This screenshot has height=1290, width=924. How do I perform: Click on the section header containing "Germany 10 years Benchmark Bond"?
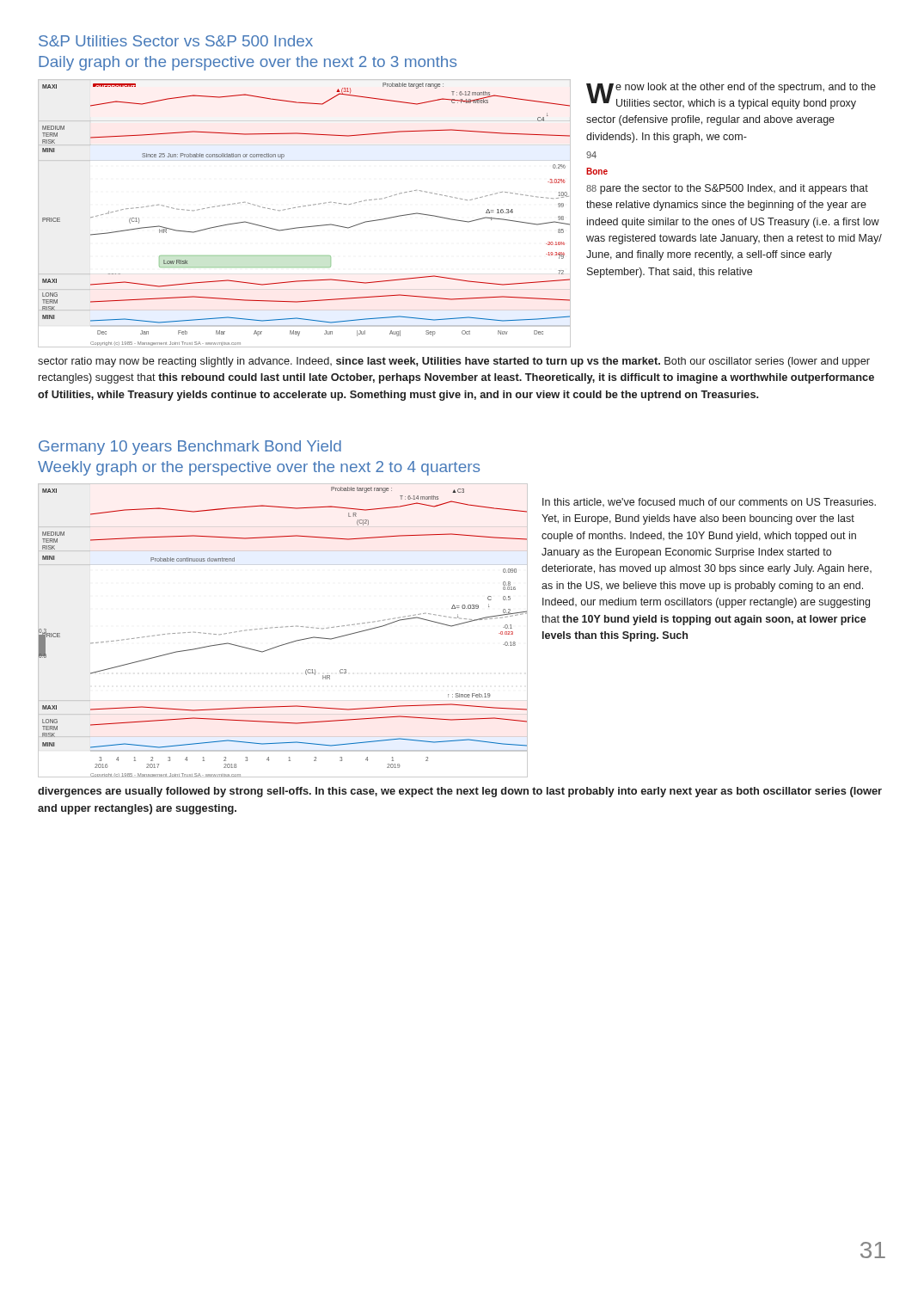point(259,456)
